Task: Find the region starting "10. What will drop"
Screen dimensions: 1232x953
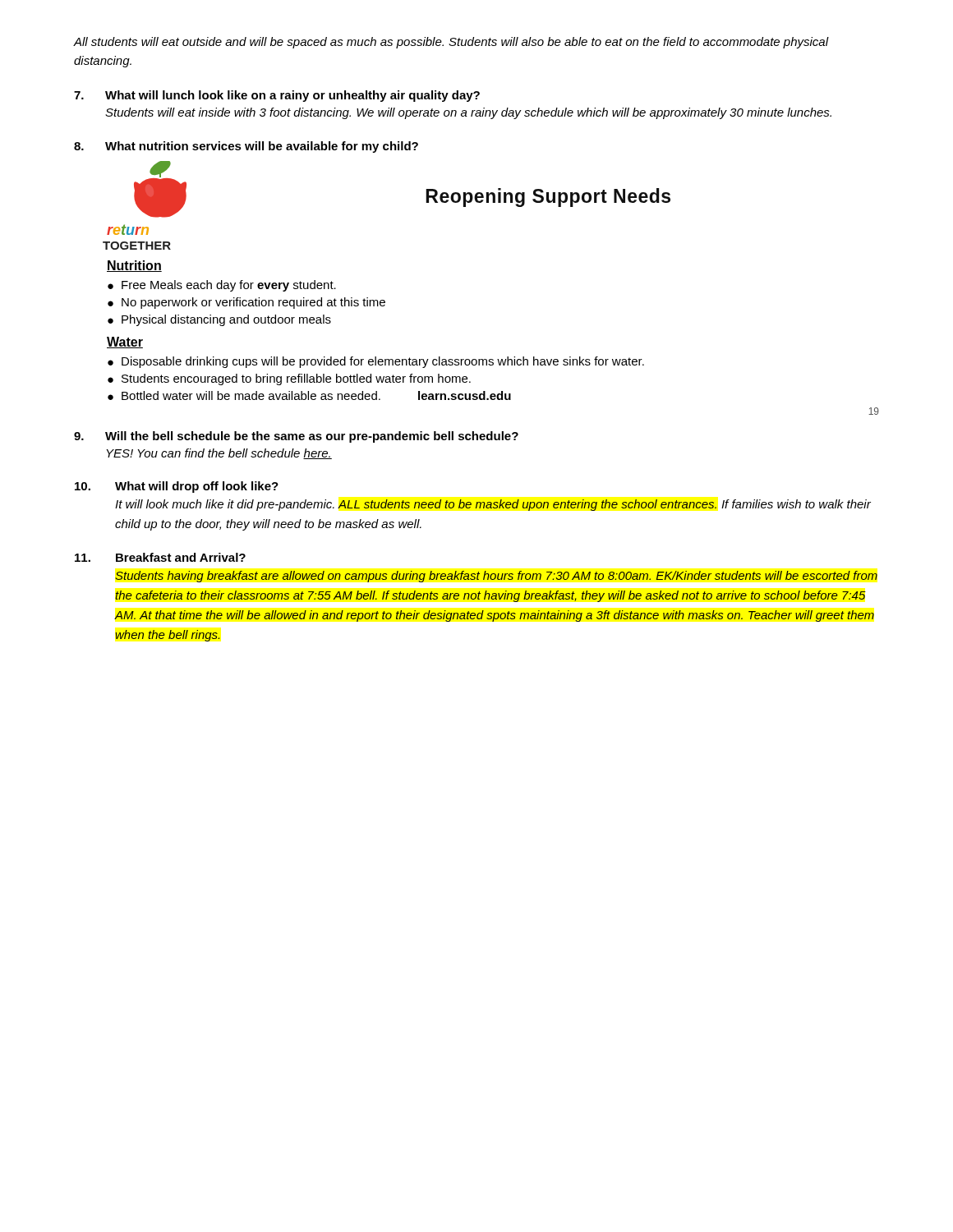Action: pos(476,506)
